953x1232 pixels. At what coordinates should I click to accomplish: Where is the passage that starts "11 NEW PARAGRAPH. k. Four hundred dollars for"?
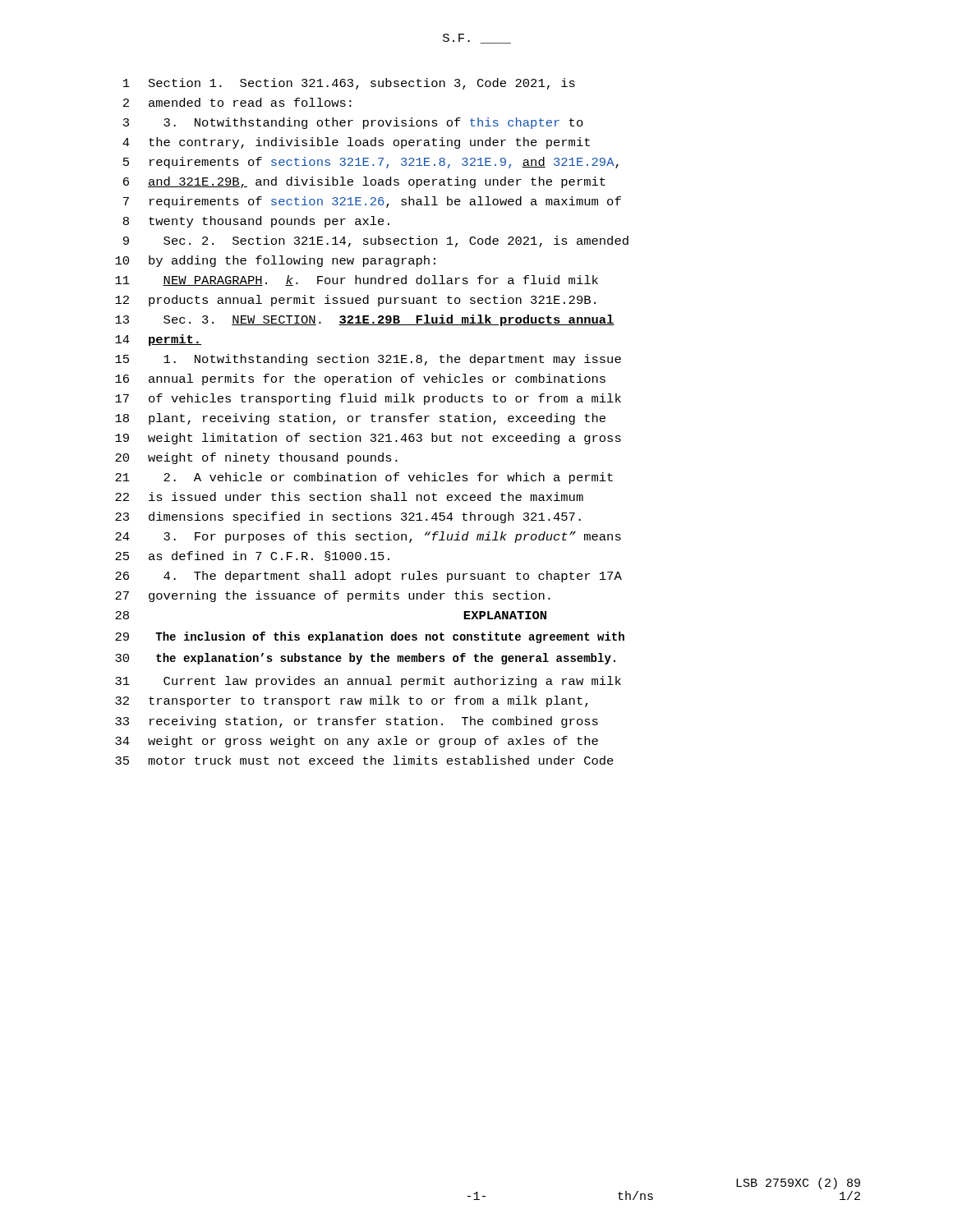tap(481, 281)
